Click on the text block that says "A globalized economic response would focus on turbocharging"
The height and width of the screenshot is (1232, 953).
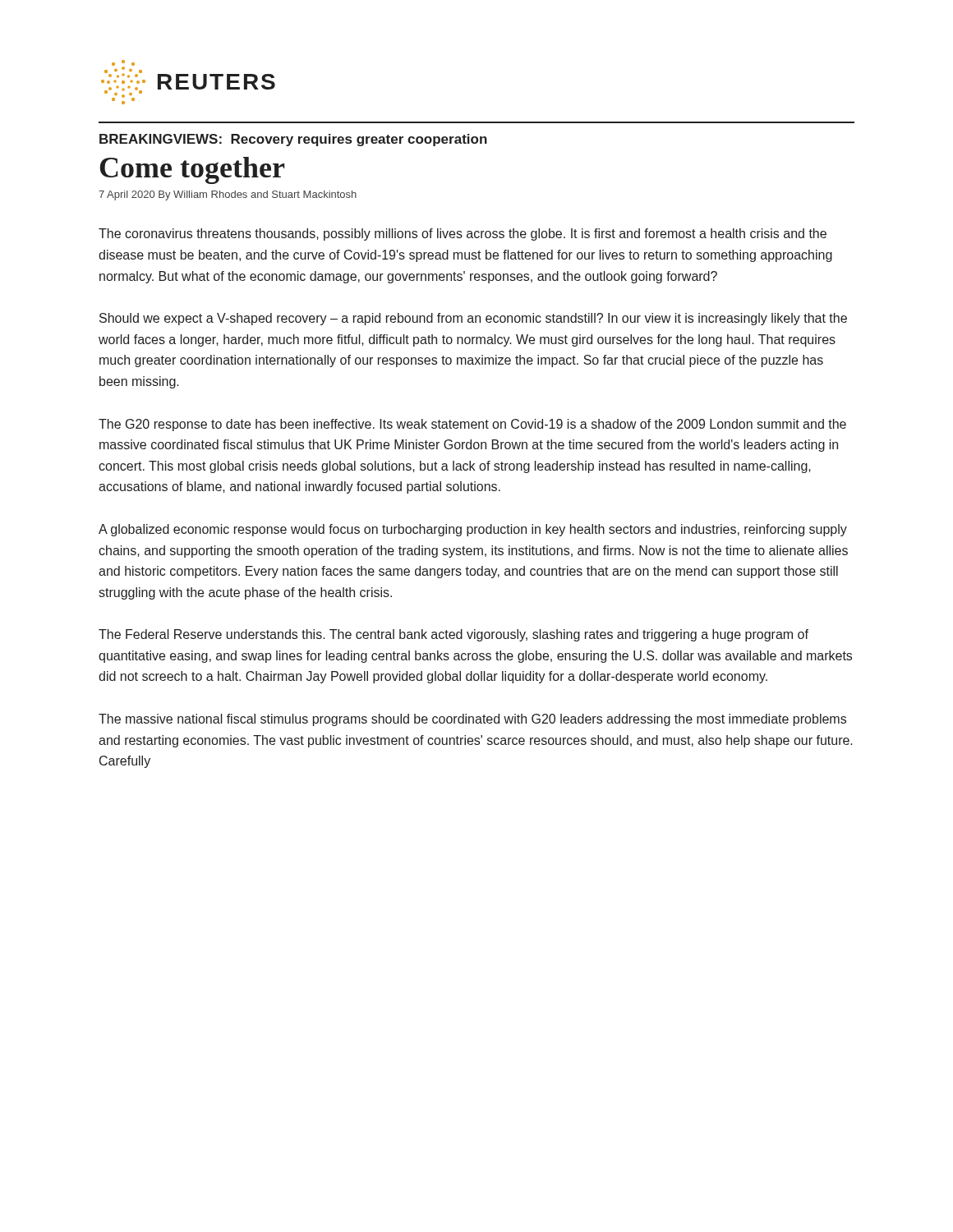click(x=473, y=561)
